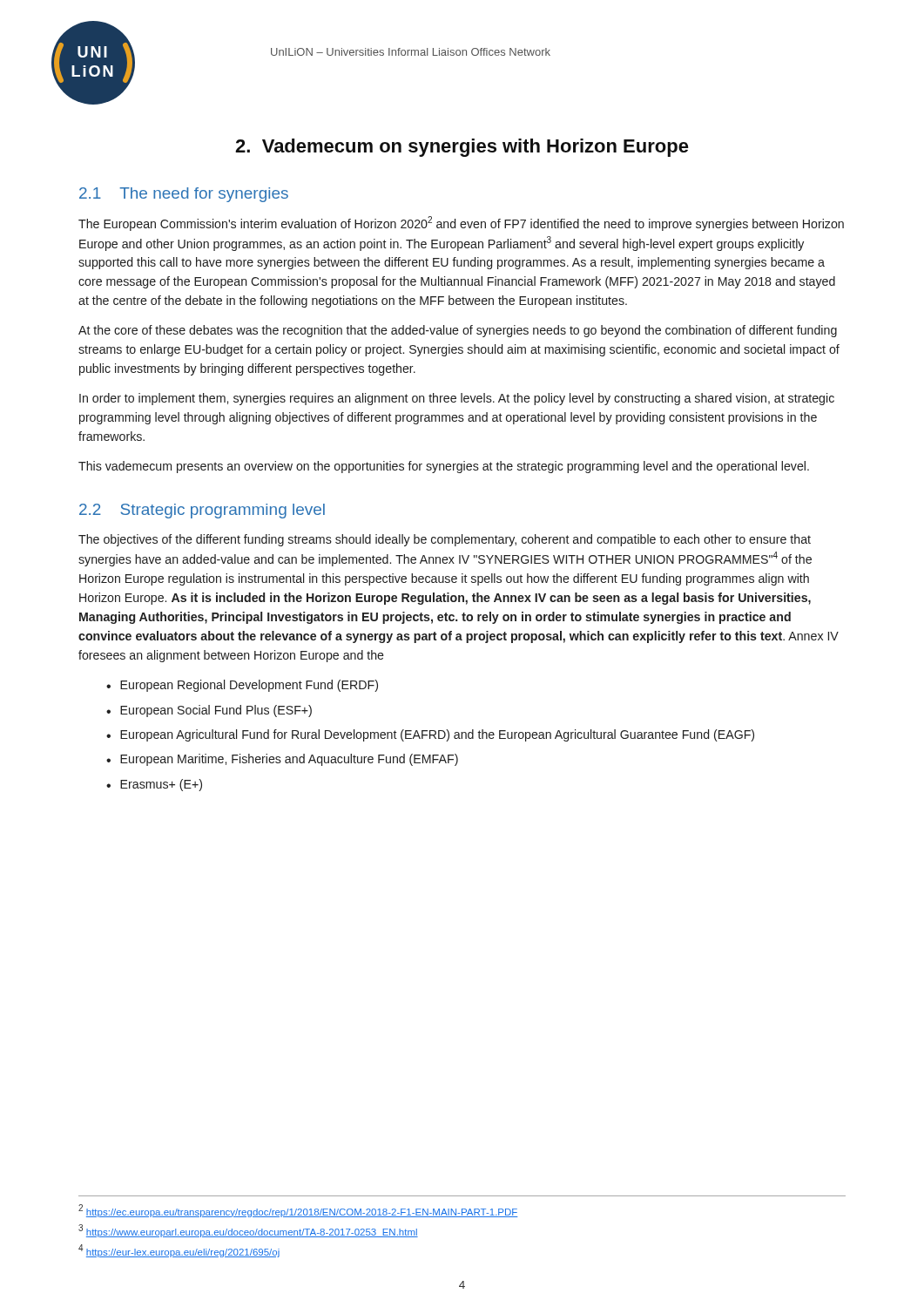Viewport: 924px width, 1307px height.
Task: Click on the passage starting "2.2 Strategic programming"
Action: [202, 510]
